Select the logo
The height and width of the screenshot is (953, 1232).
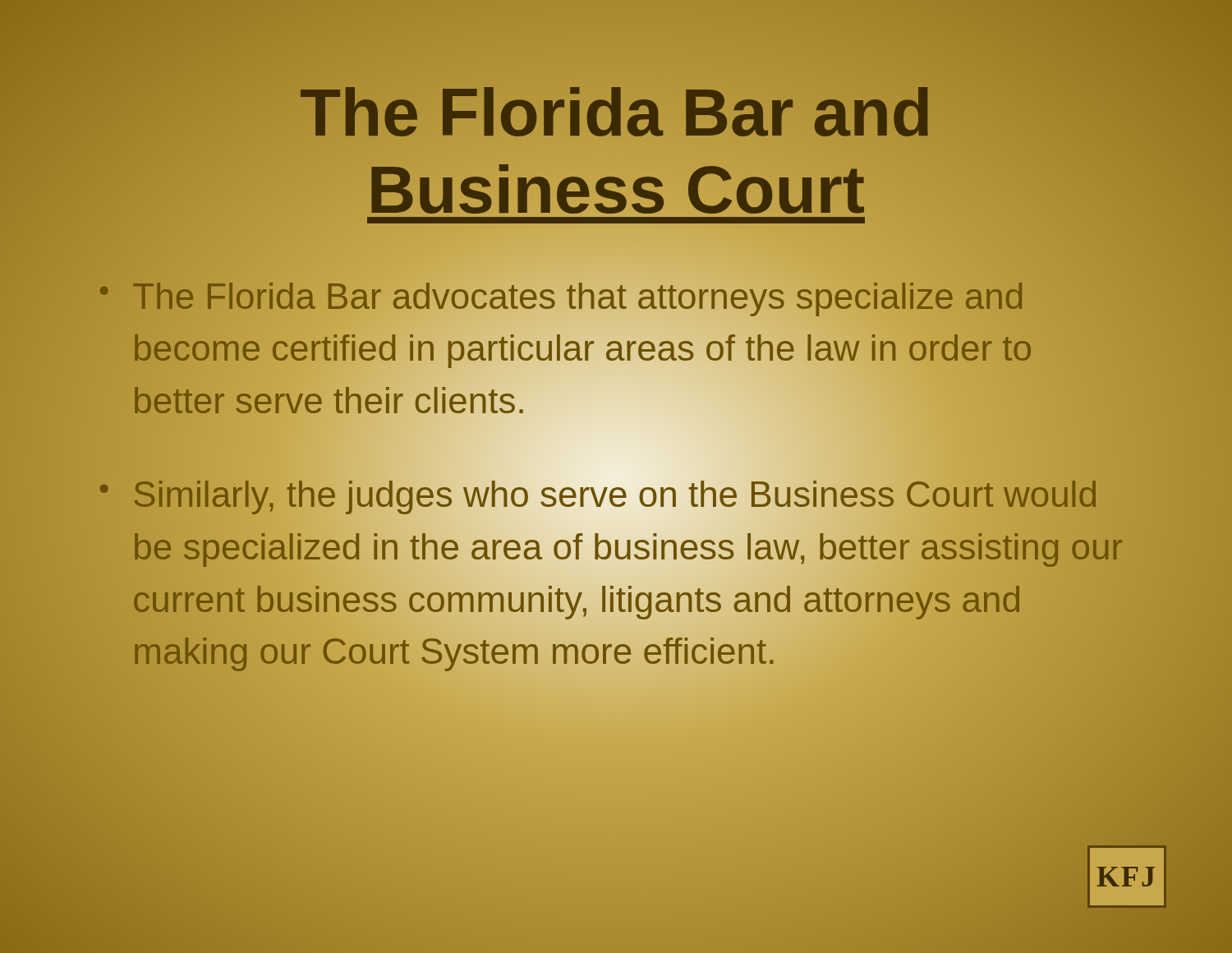click(x=1127, y=877)
